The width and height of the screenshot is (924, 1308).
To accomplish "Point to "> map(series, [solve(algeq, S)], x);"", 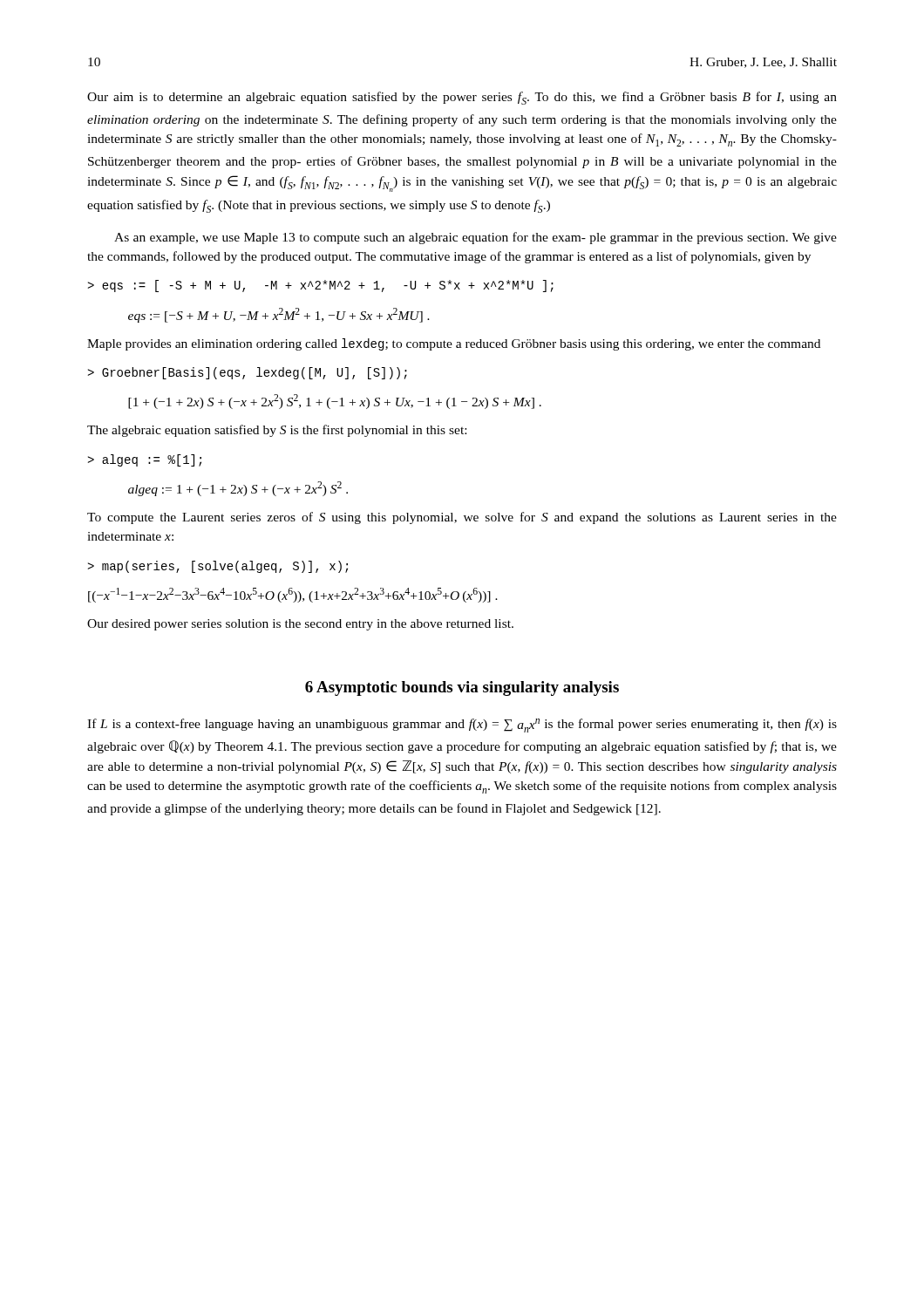I will point(217,567).
